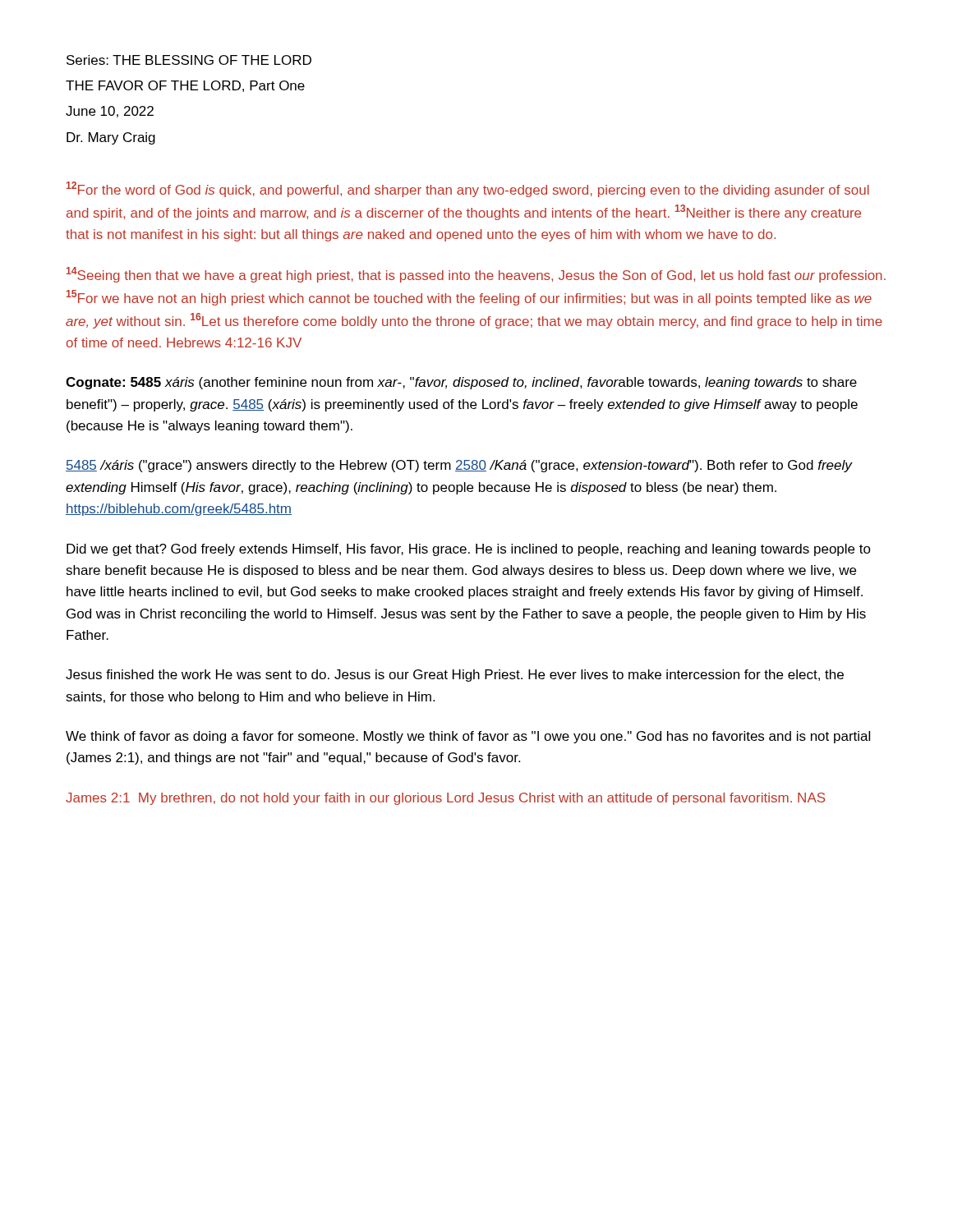Image resolution: width=953 pixels, height=1232 pixels.
Task: Click the passage that begins "James 2:1 My brethren, do"
Action: (446, 798)
